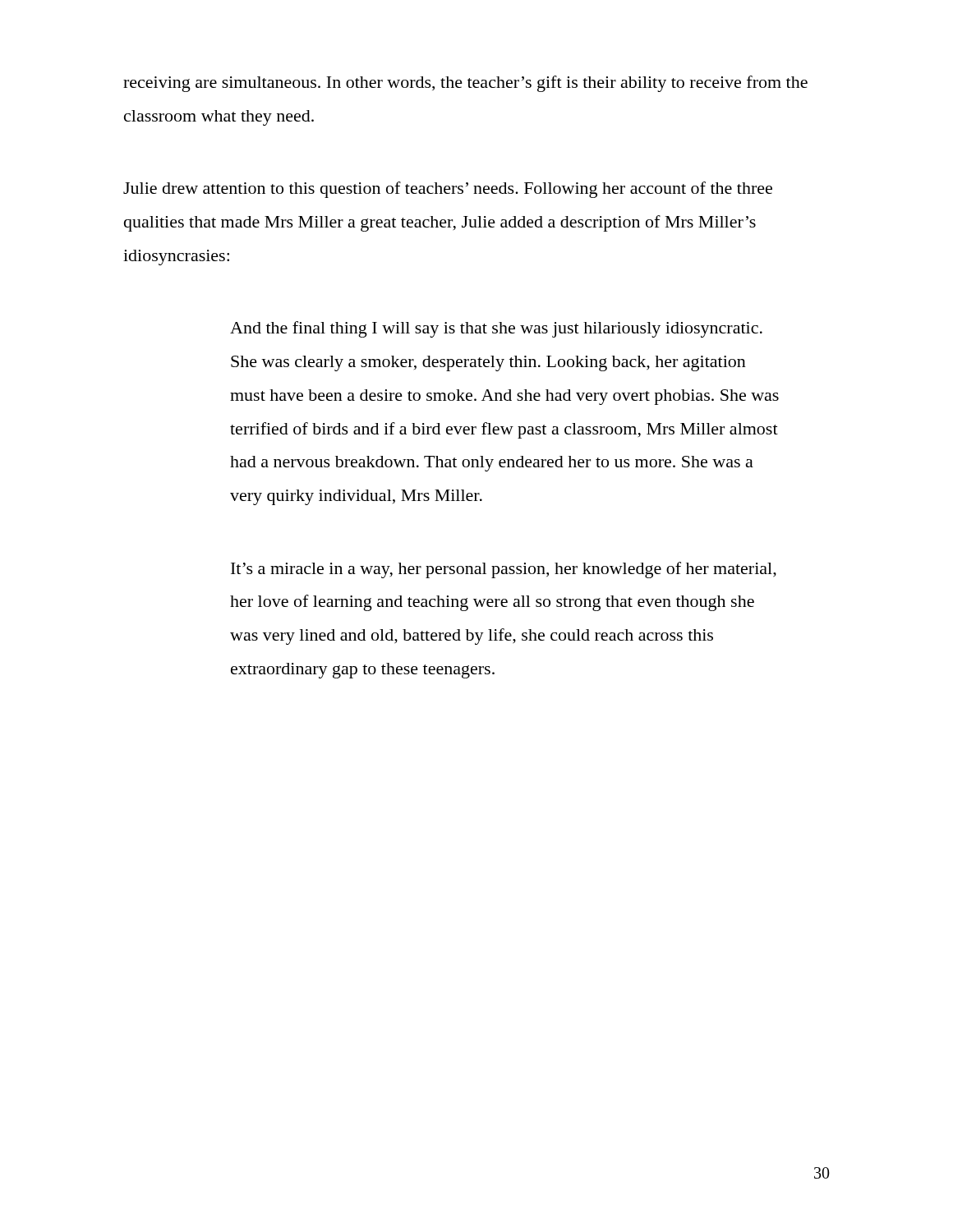953x1232 pixels.
Task: Locate the block of text that opens with "Julie drew attention to"
Action: pos(448,221)
